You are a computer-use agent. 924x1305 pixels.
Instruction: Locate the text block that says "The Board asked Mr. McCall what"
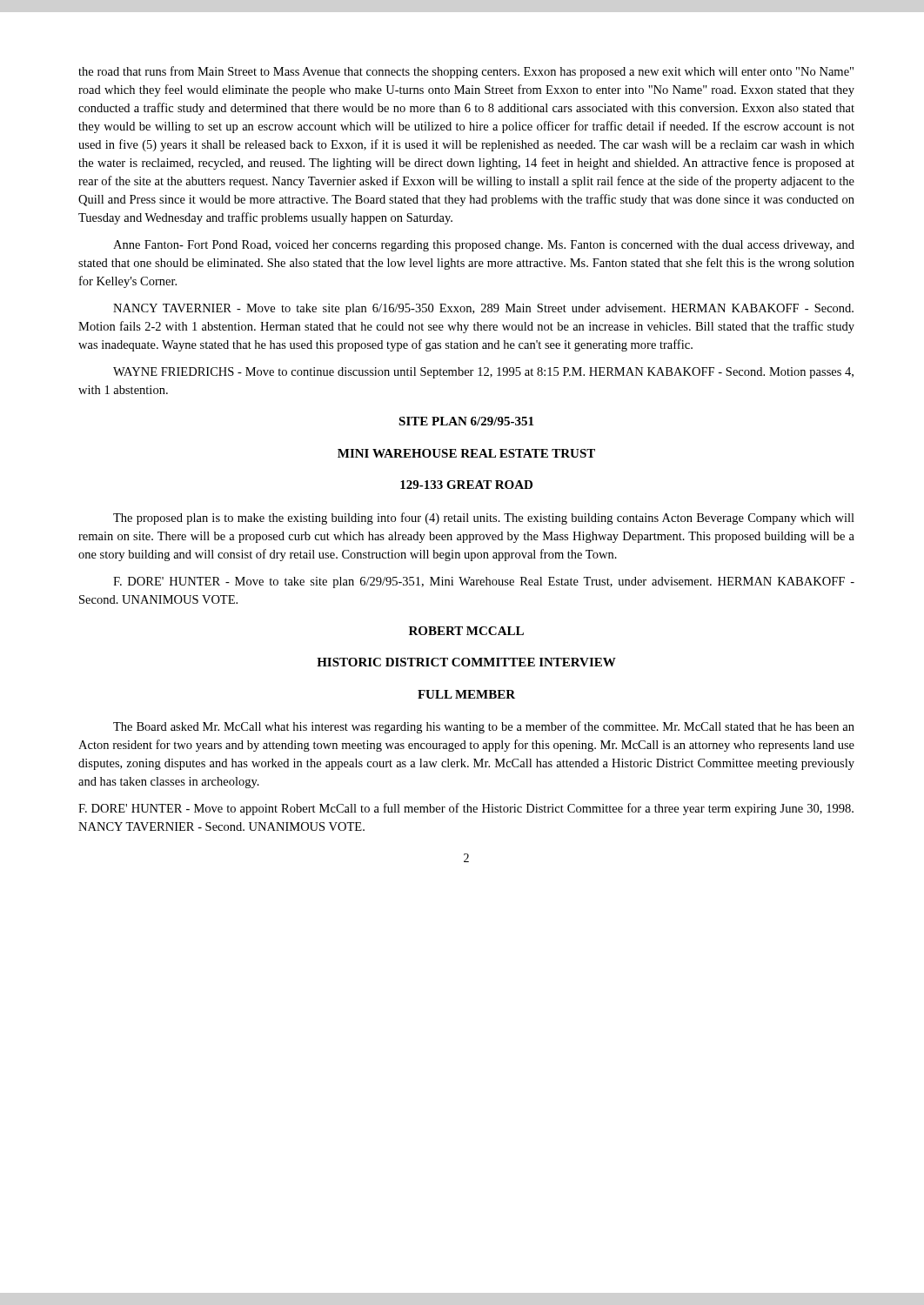[466, 755]
